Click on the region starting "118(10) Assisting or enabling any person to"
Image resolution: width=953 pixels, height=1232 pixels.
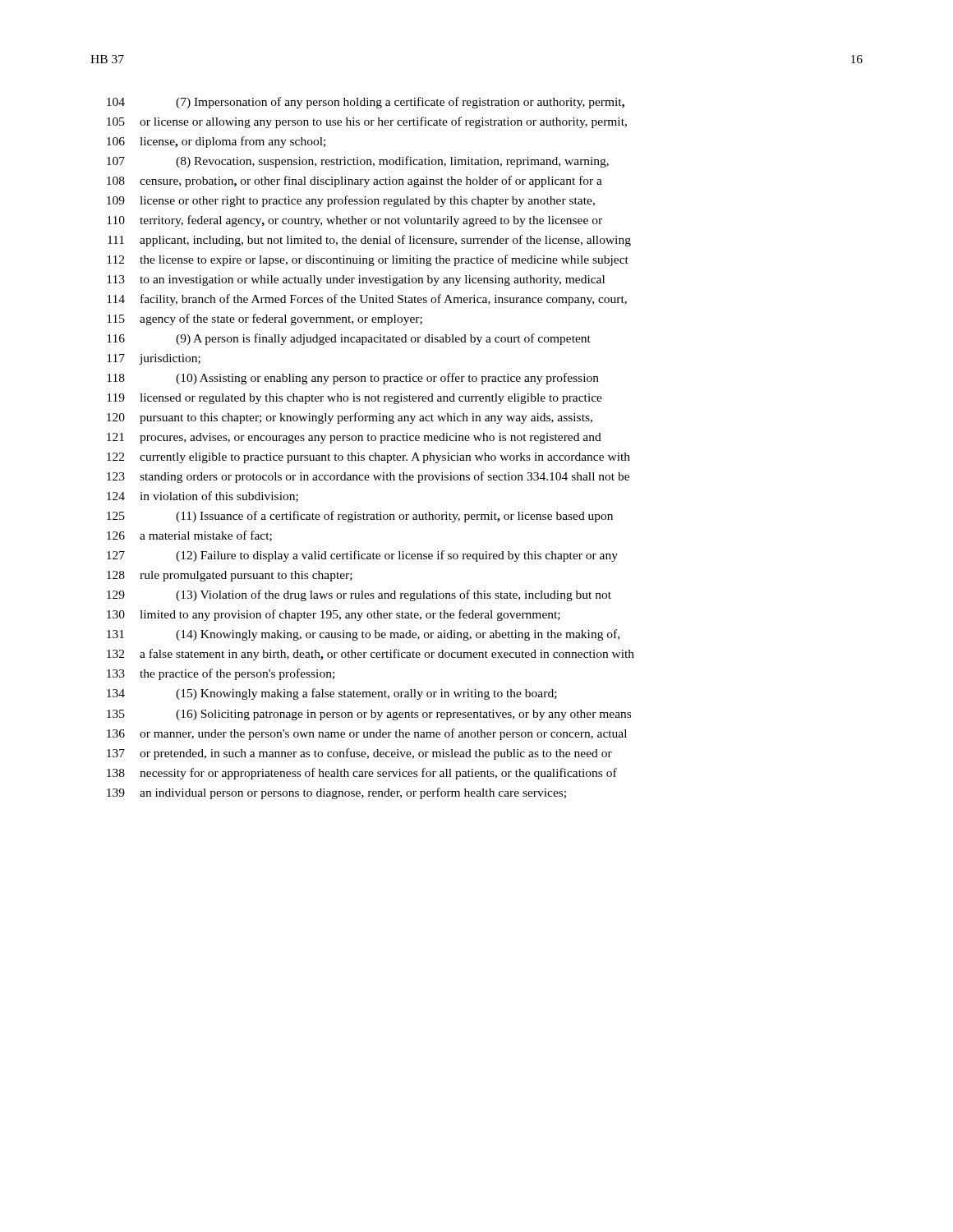click(476, 437)
